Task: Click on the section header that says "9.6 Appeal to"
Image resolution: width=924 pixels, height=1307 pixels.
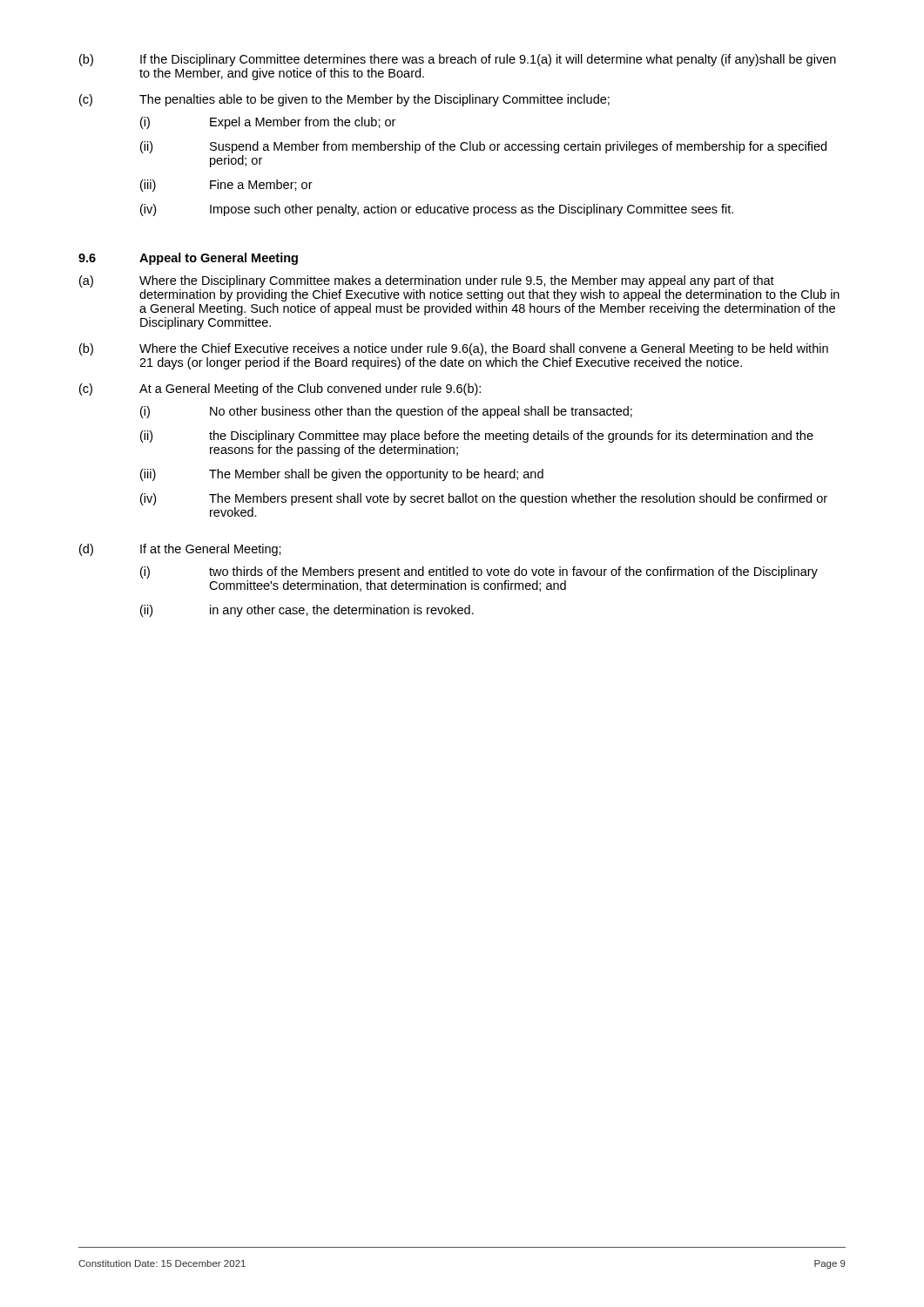Action: (188, 258)
